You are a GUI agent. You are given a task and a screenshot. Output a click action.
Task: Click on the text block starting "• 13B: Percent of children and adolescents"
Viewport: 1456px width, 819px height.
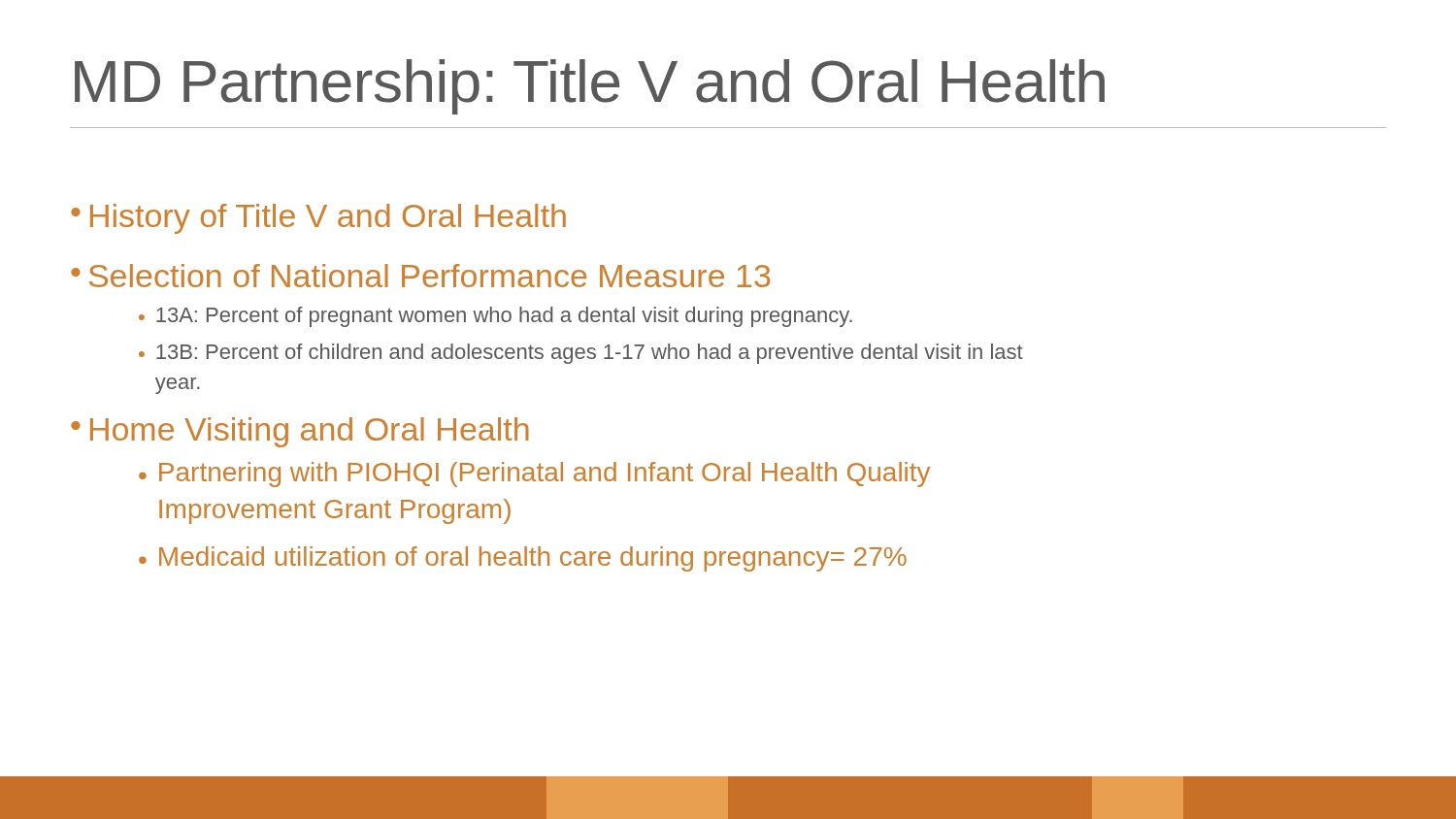pos(580,368)
